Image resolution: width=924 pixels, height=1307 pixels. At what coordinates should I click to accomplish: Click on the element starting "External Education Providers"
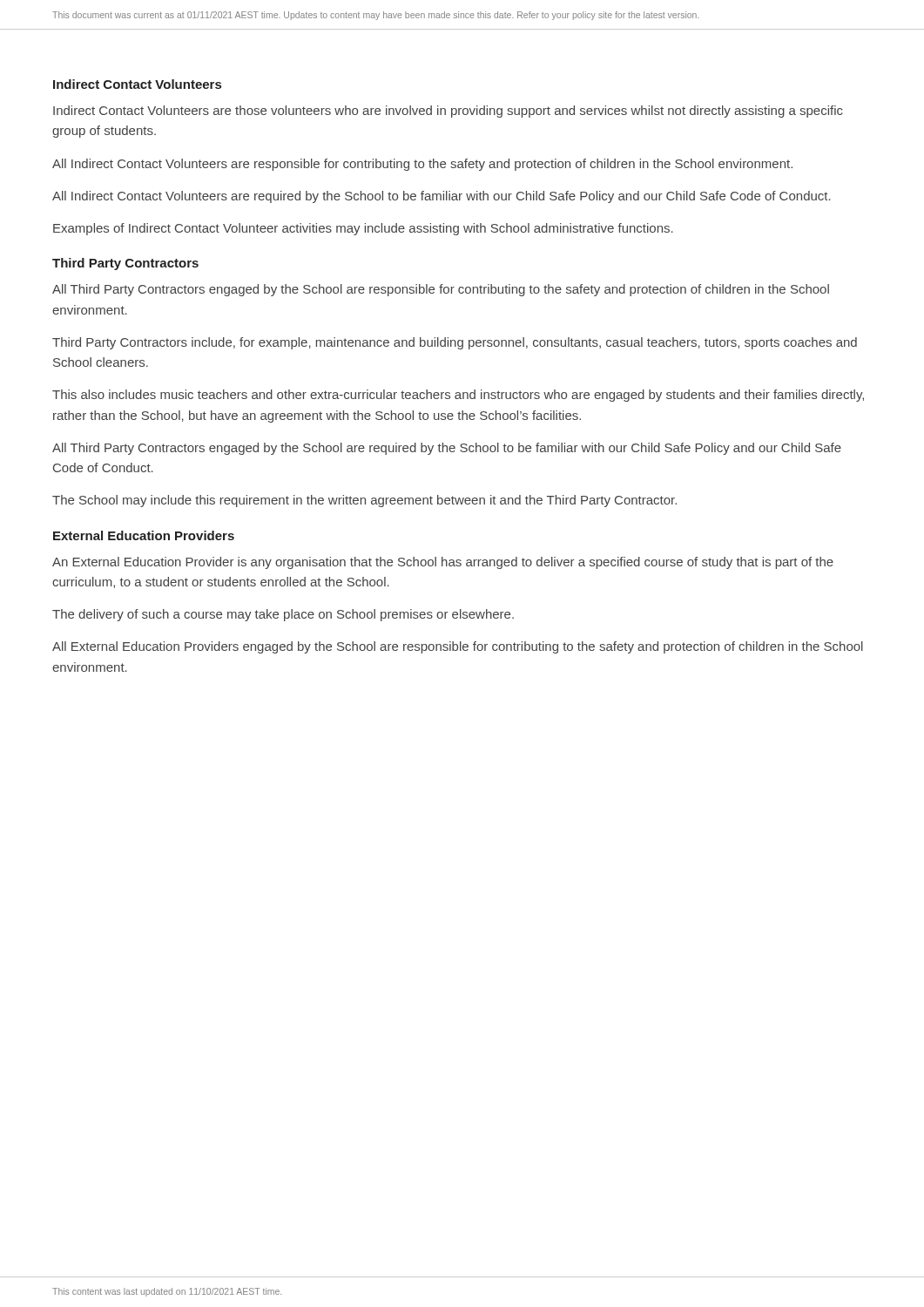(143, 535)
